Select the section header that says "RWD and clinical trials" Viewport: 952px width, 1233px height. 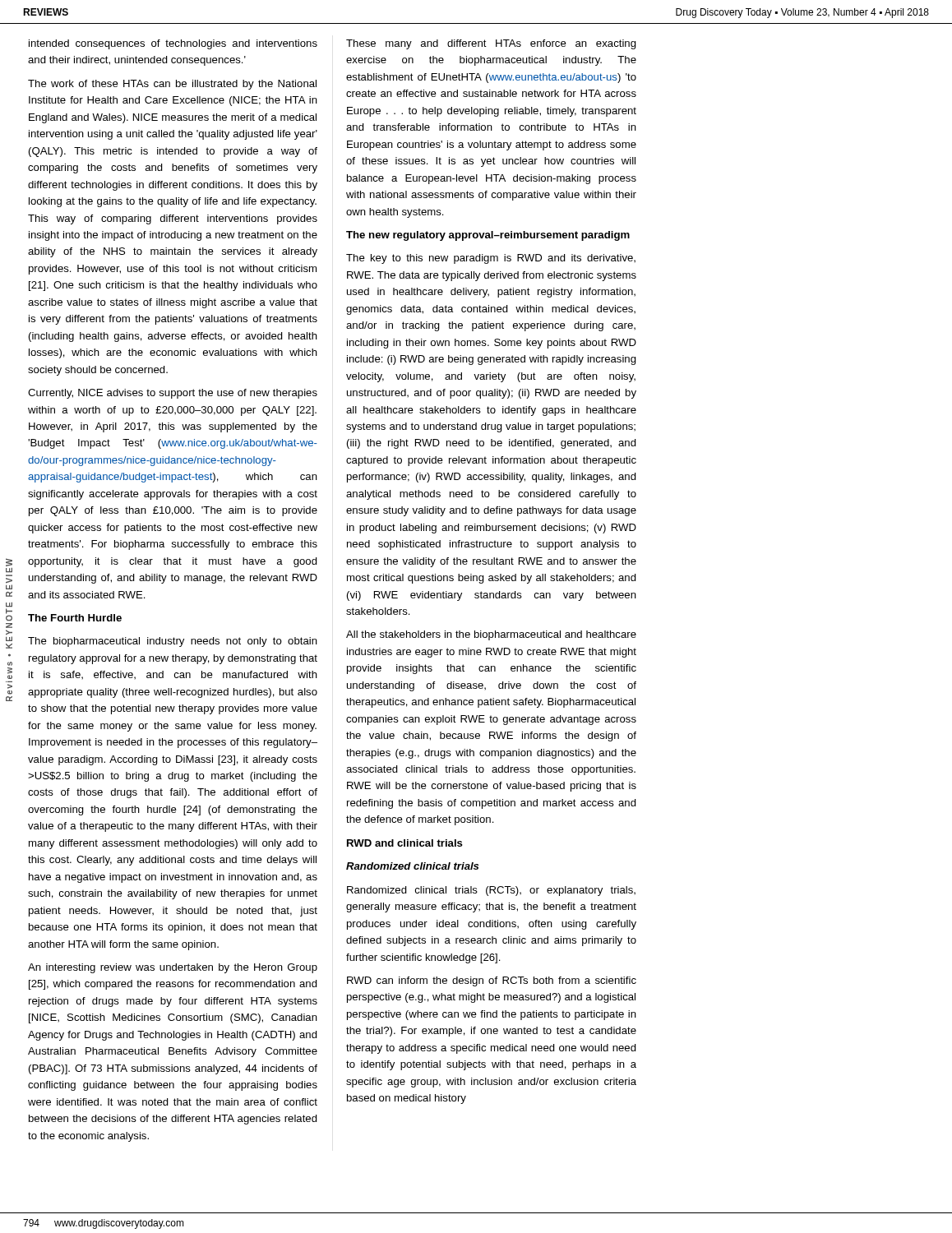pos(405,843)
